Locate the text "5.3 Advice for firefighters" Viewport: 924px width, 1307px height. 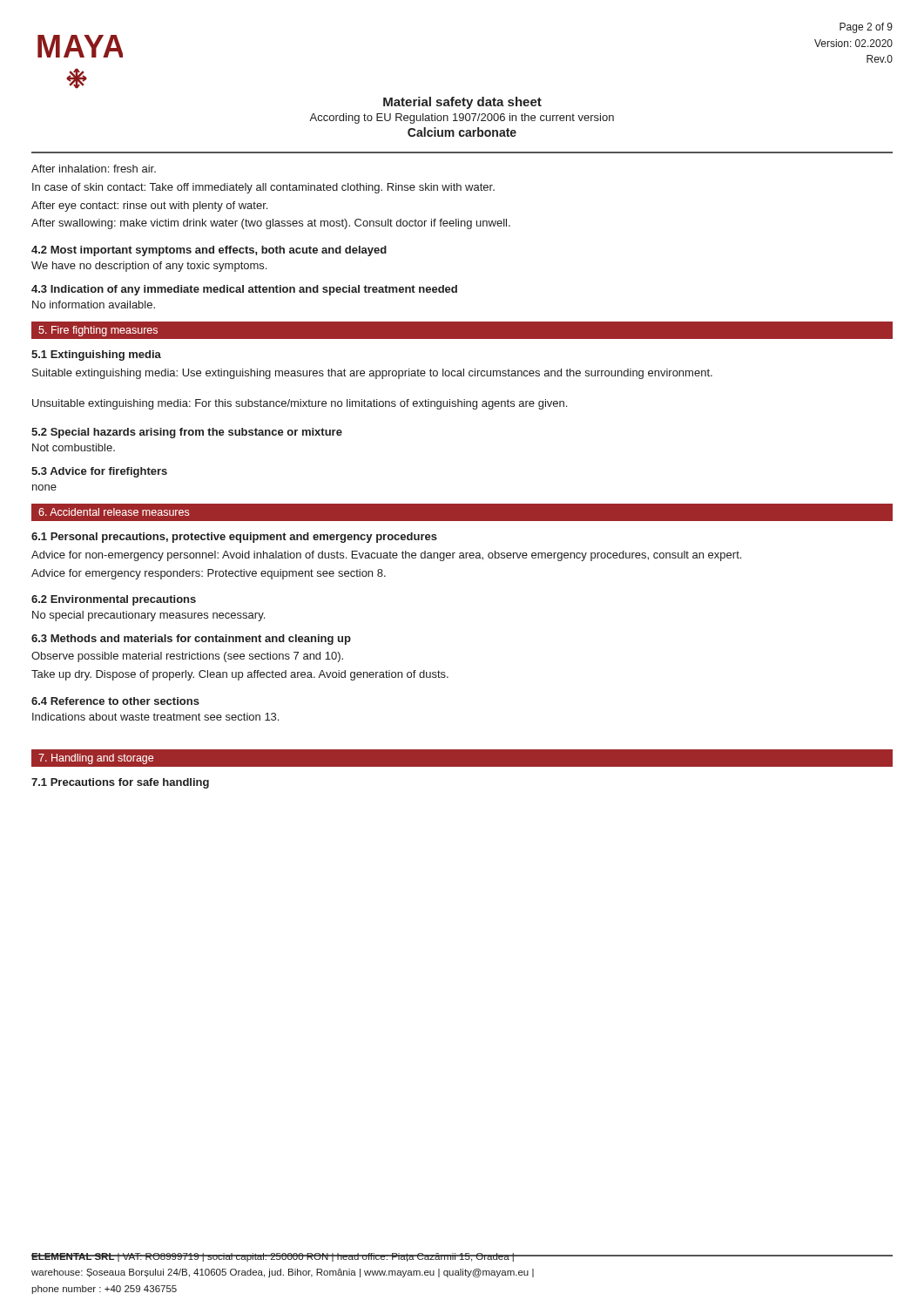(99, 471)
